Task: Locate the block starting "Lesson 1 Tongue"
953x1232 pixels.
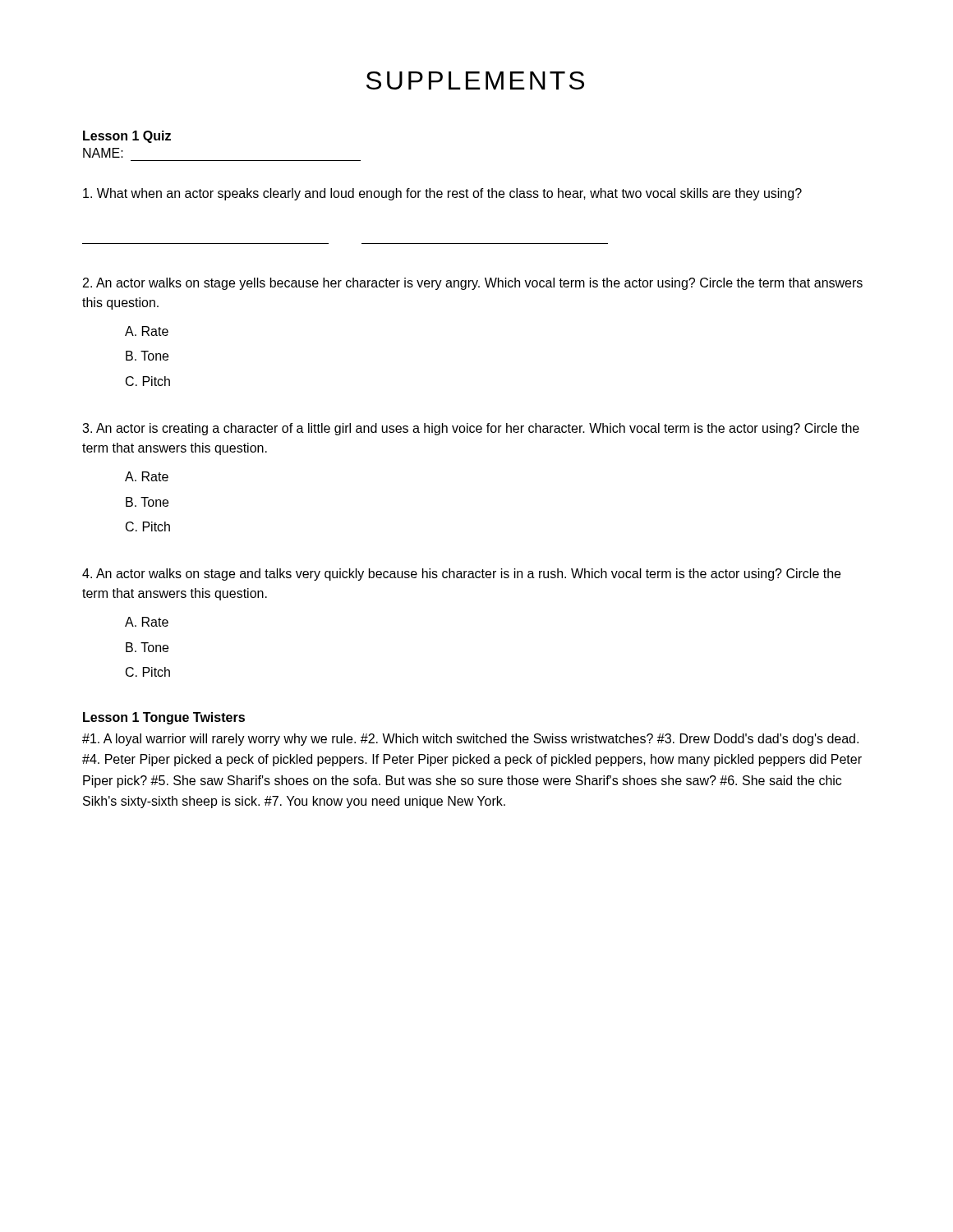Action: click(164, 717)
